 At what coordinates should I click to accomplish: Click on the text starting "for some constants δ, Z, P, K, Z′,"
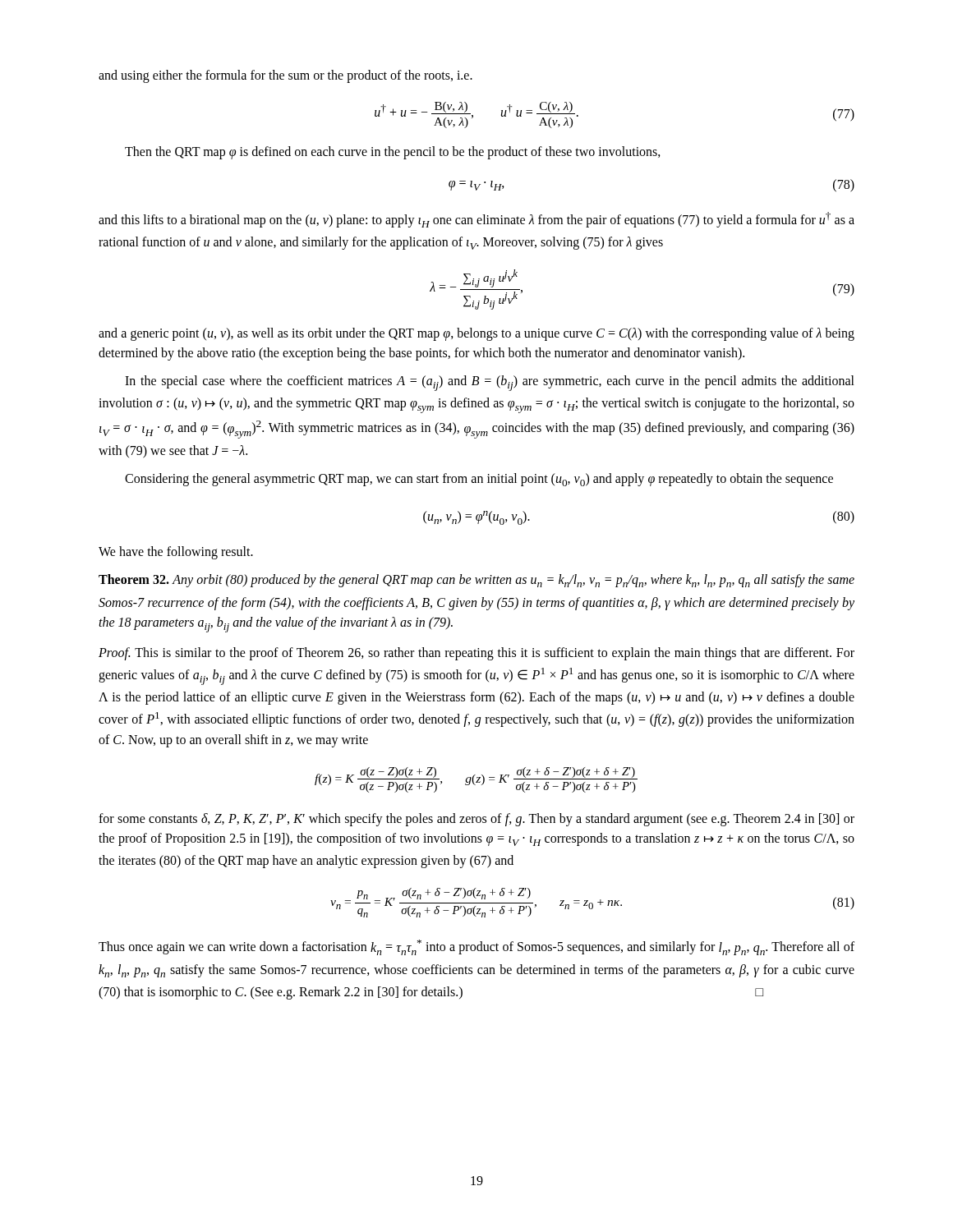[x=476, y=840]
